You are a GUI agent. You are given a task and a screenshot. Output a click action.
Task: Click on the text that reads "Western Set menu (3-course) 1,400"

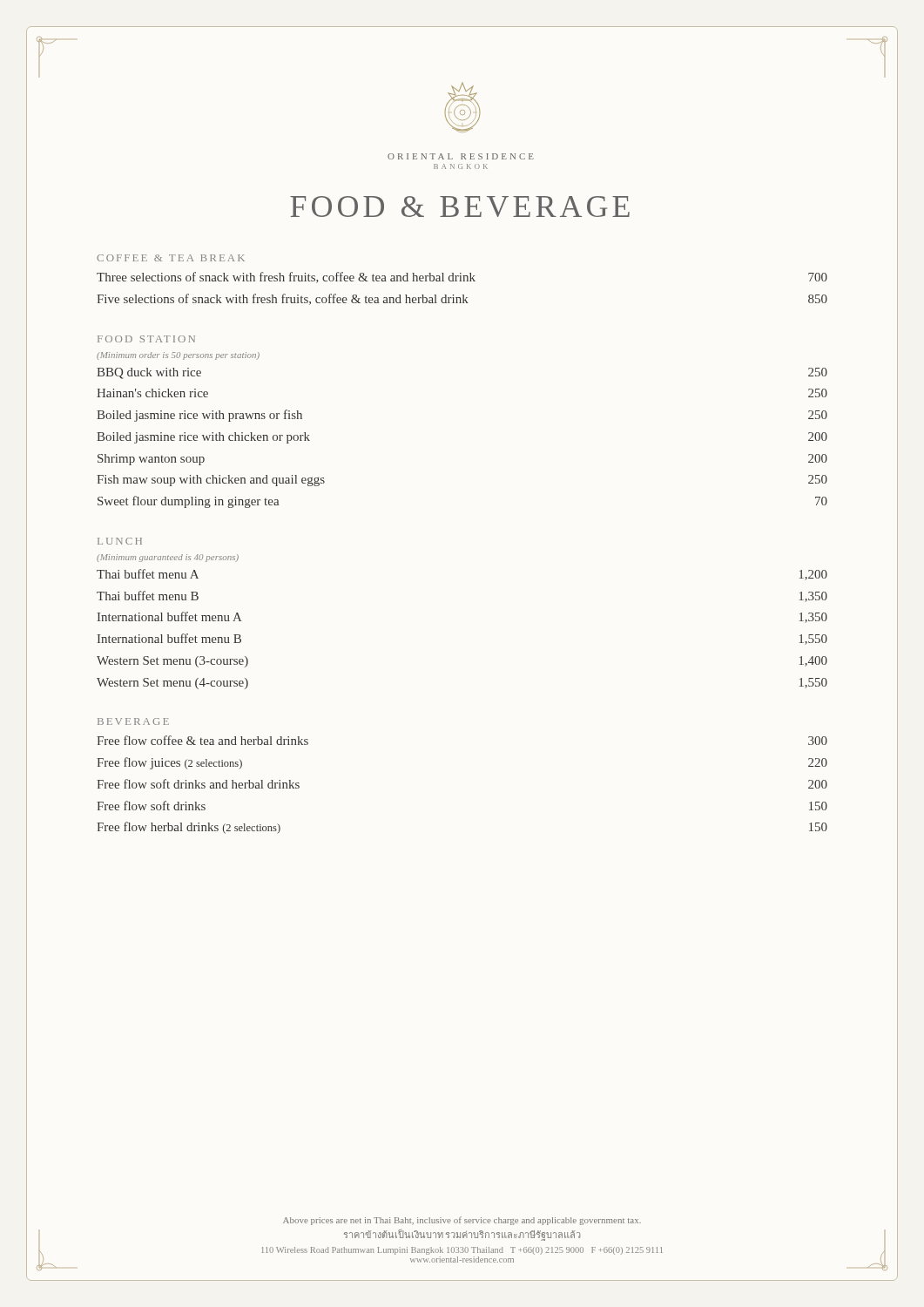(171, 662)
